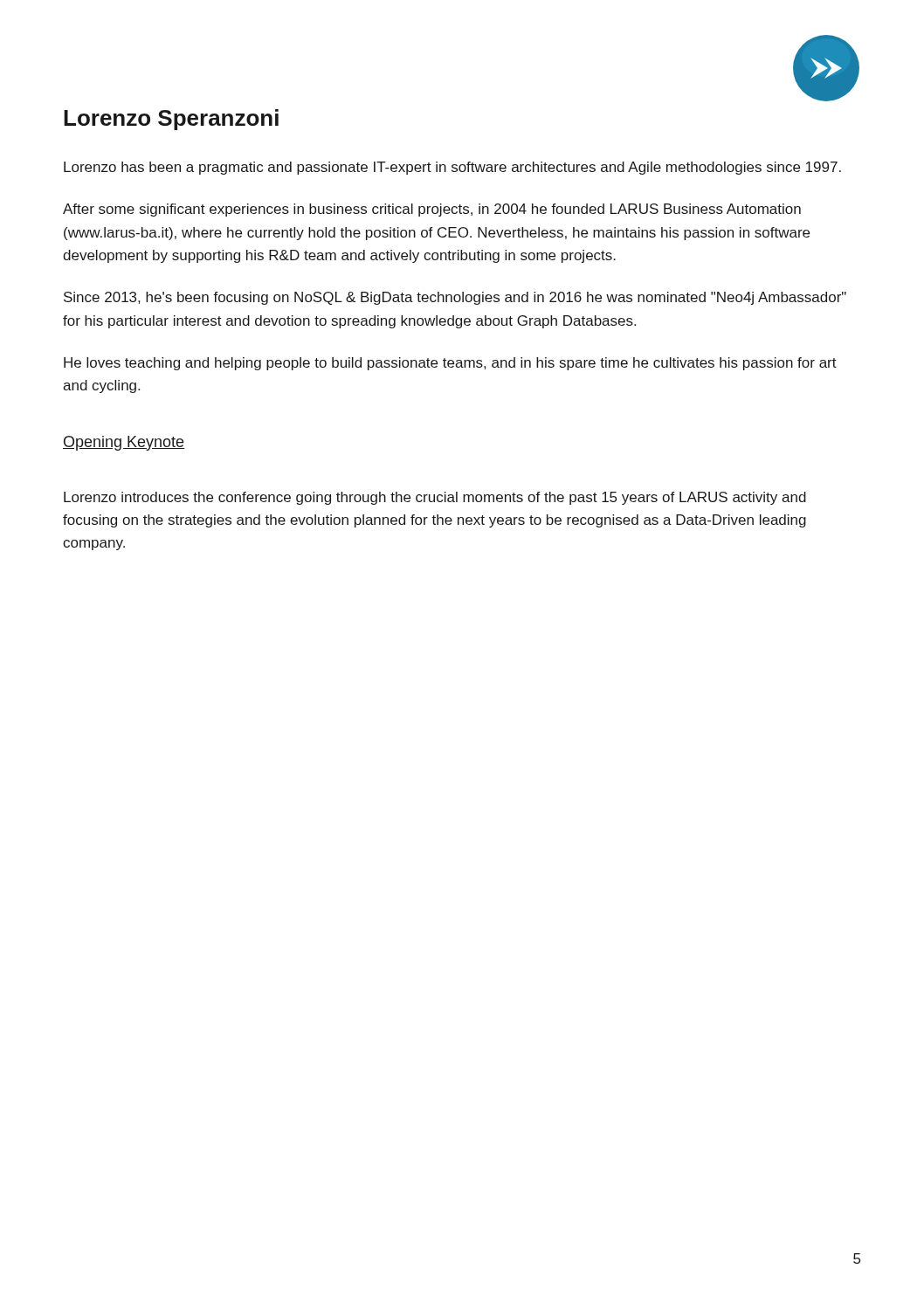924x1310 pixels.
Task: Locate the block of text that opens with "Lorenzo introduces the conference going through the"
Action: pos(435,520)
